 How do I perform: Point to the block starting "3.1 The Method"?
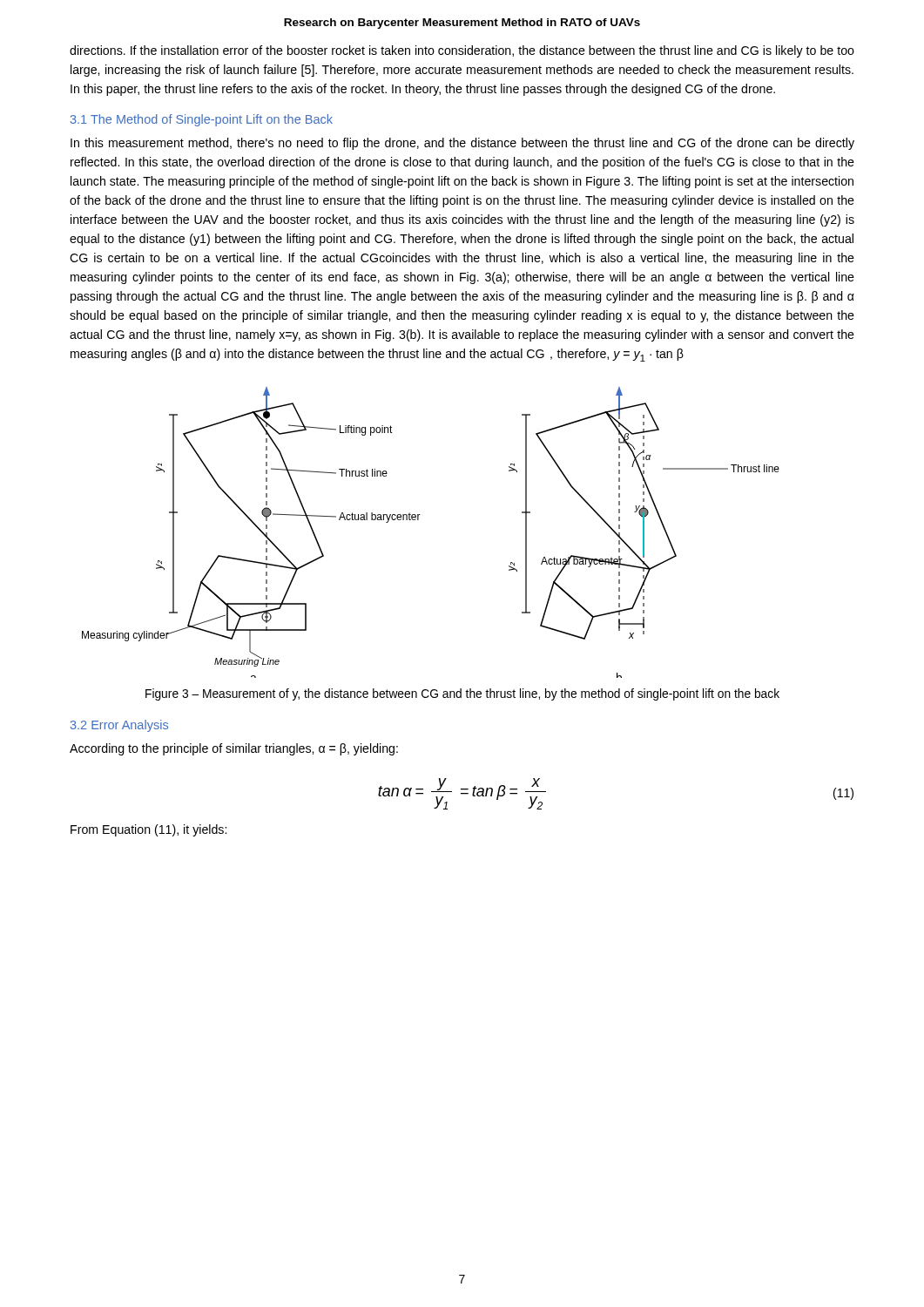(201, 119)
